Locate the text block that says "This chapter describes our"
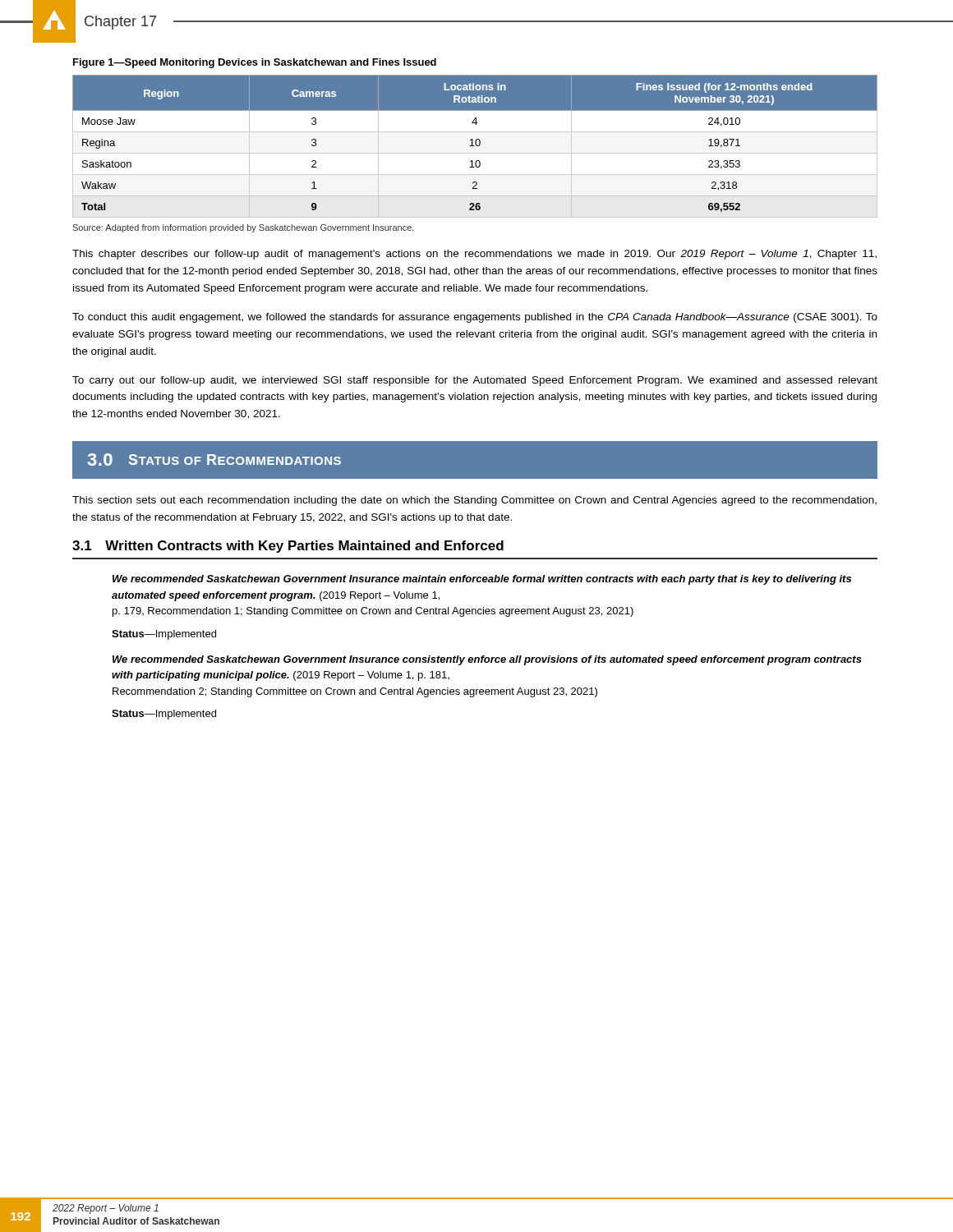Image resolution: width=953 pixels, height=1232 pixels. (x=475, y=271)
